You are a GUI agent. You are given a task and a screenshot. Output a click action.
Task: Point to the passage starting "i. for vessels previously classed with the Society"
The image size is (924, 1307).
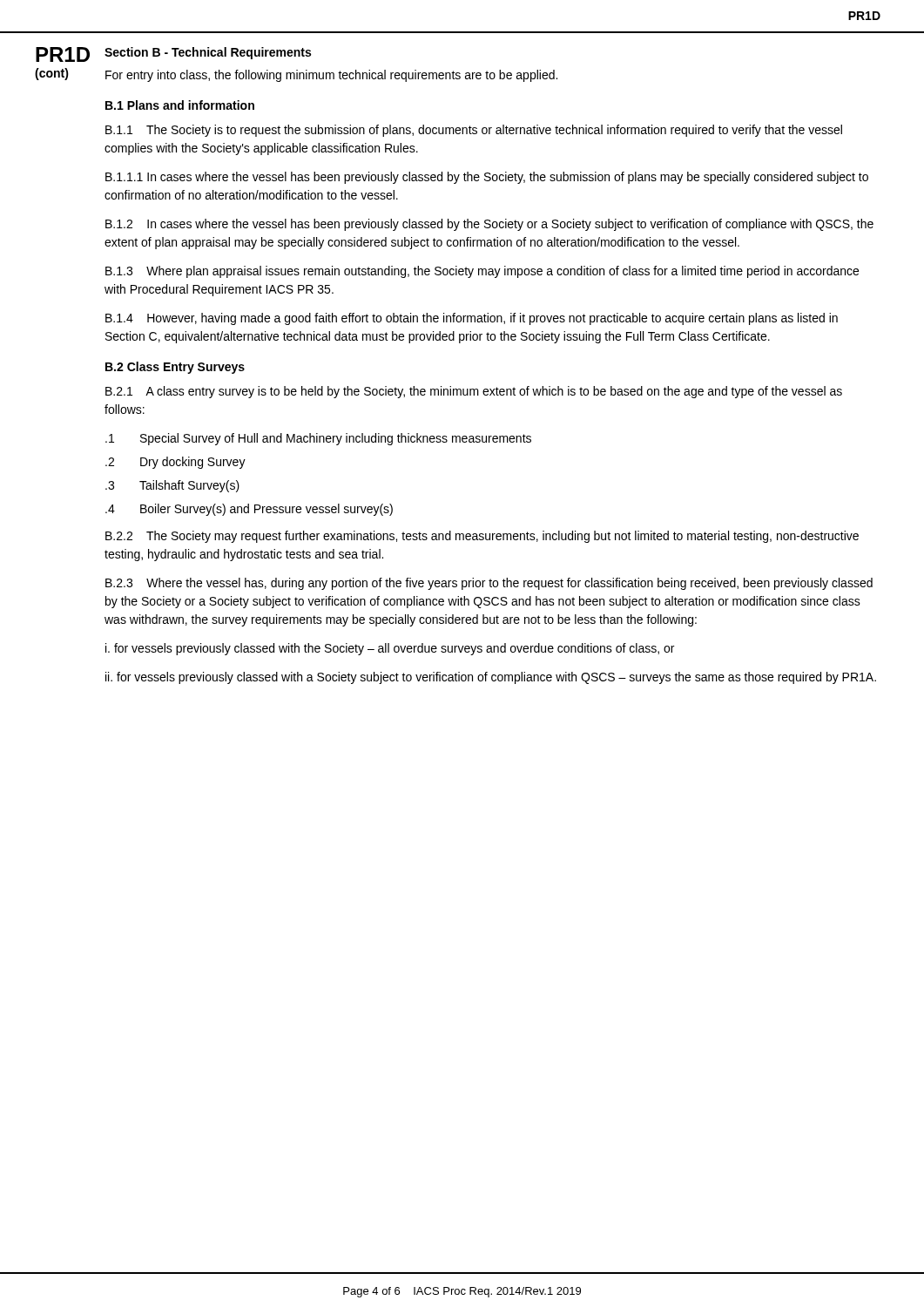[389, 648]
